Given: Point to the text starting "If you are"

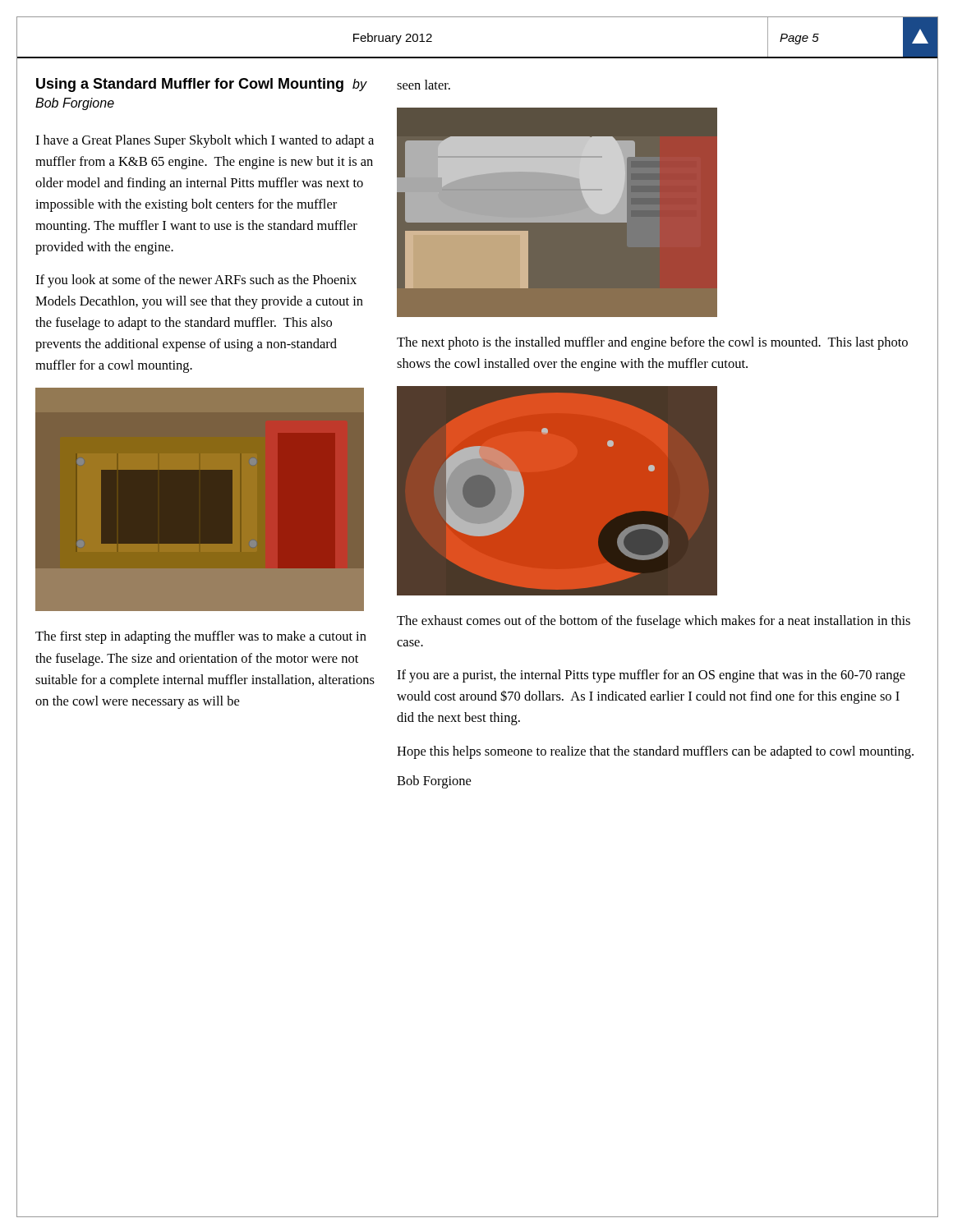Looking at the screenshot, I should pyautogui.click(x=651, y=696).
